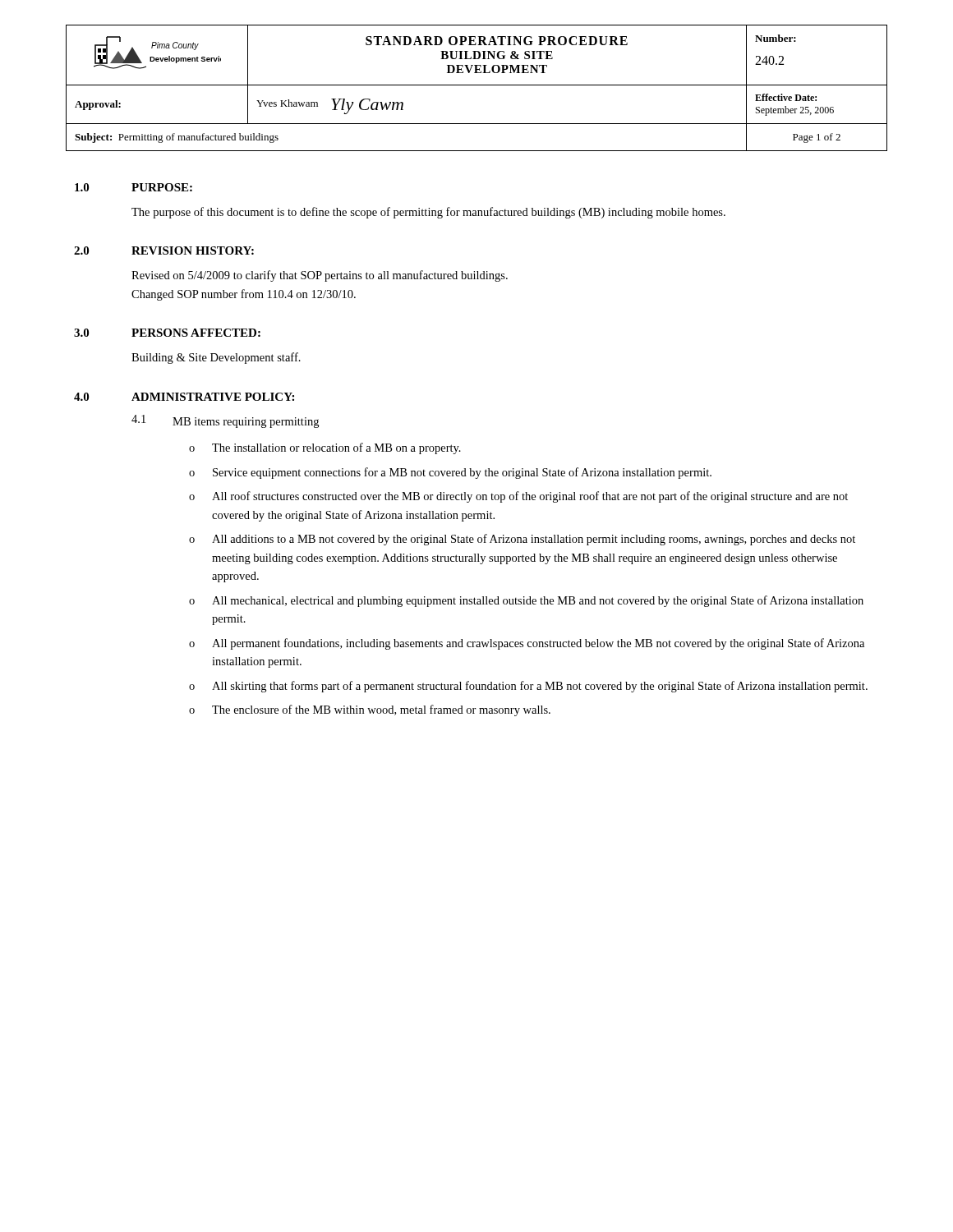Locate the region starting "o The installation or relocation"

[x=325, y=448]
